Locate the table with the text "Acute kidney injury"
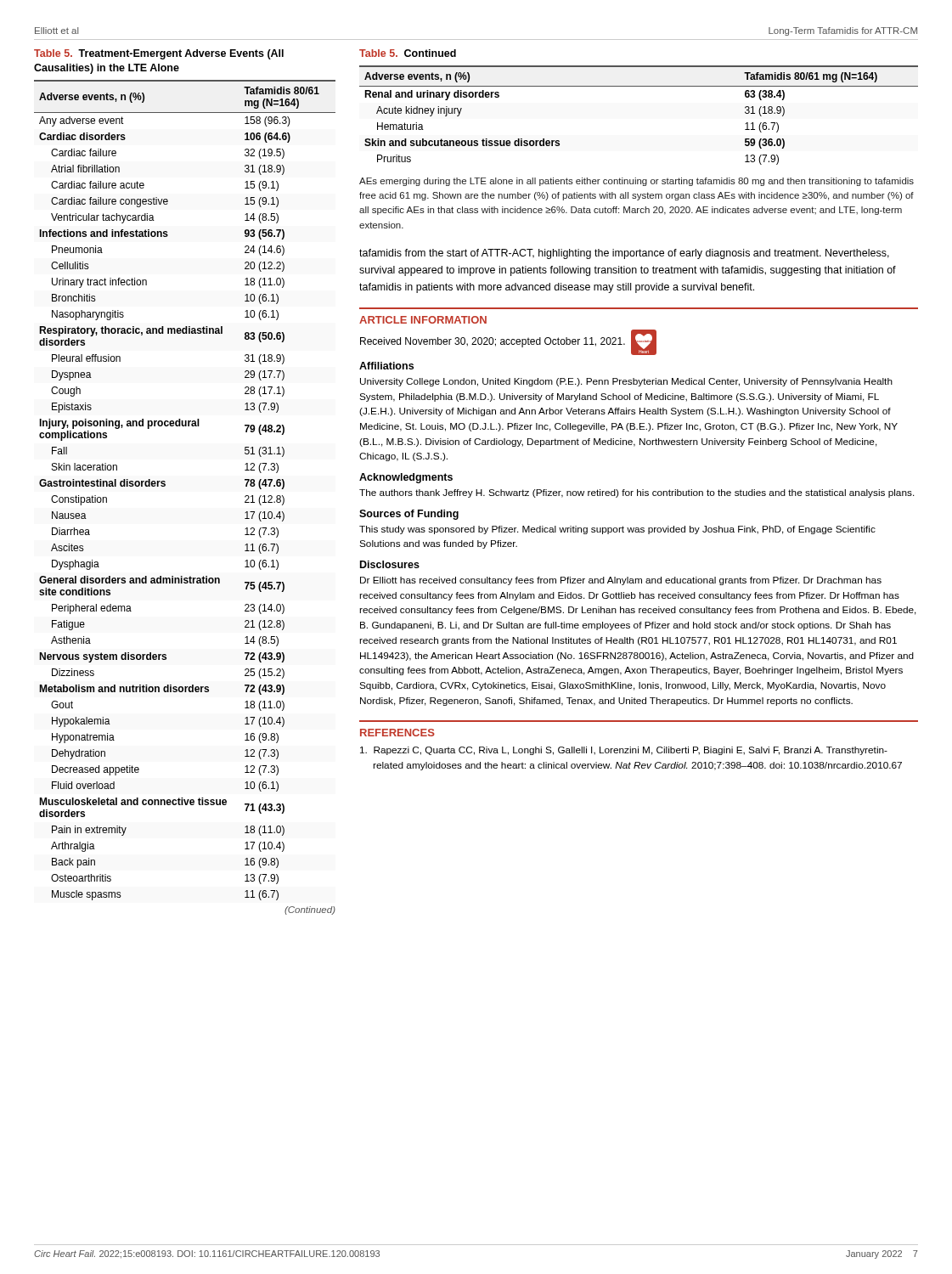The width and height of the screenshot is (952, 1274). (x=639, y=116)
